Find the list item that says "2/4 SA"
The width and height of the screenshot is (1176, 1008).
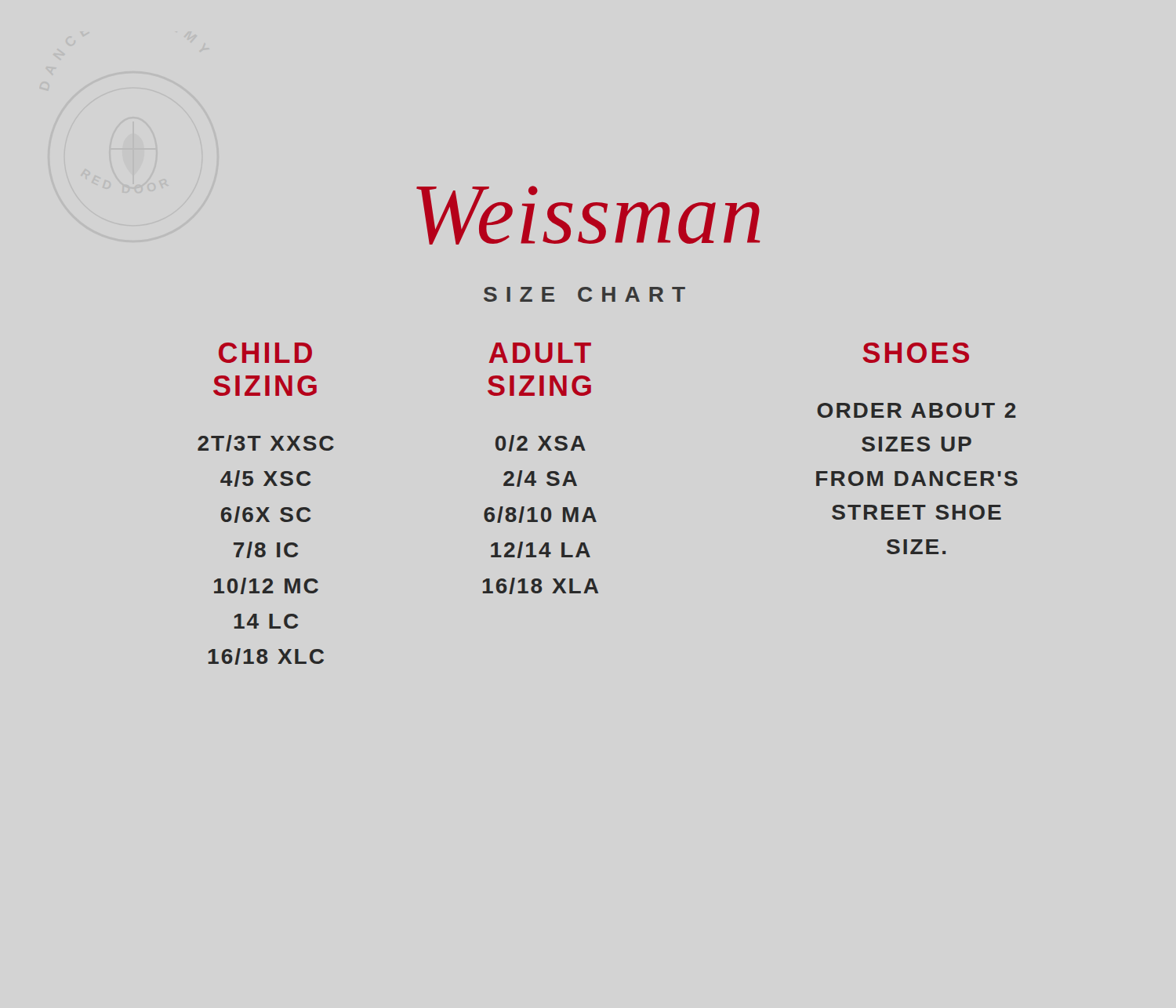coord(541,479)
